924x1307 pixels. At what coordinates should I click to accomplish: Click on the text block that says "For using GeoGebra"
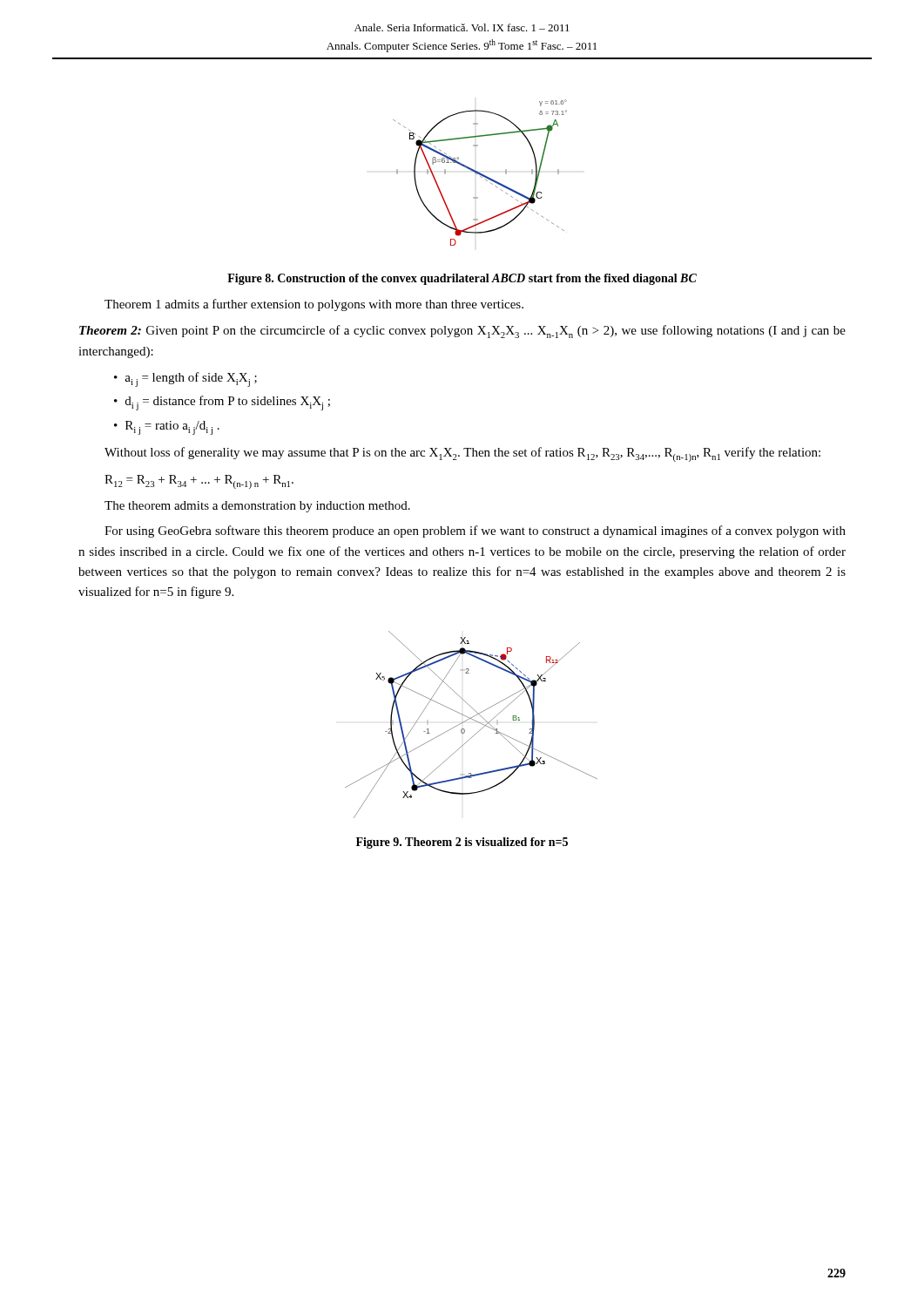pos(462,561)
